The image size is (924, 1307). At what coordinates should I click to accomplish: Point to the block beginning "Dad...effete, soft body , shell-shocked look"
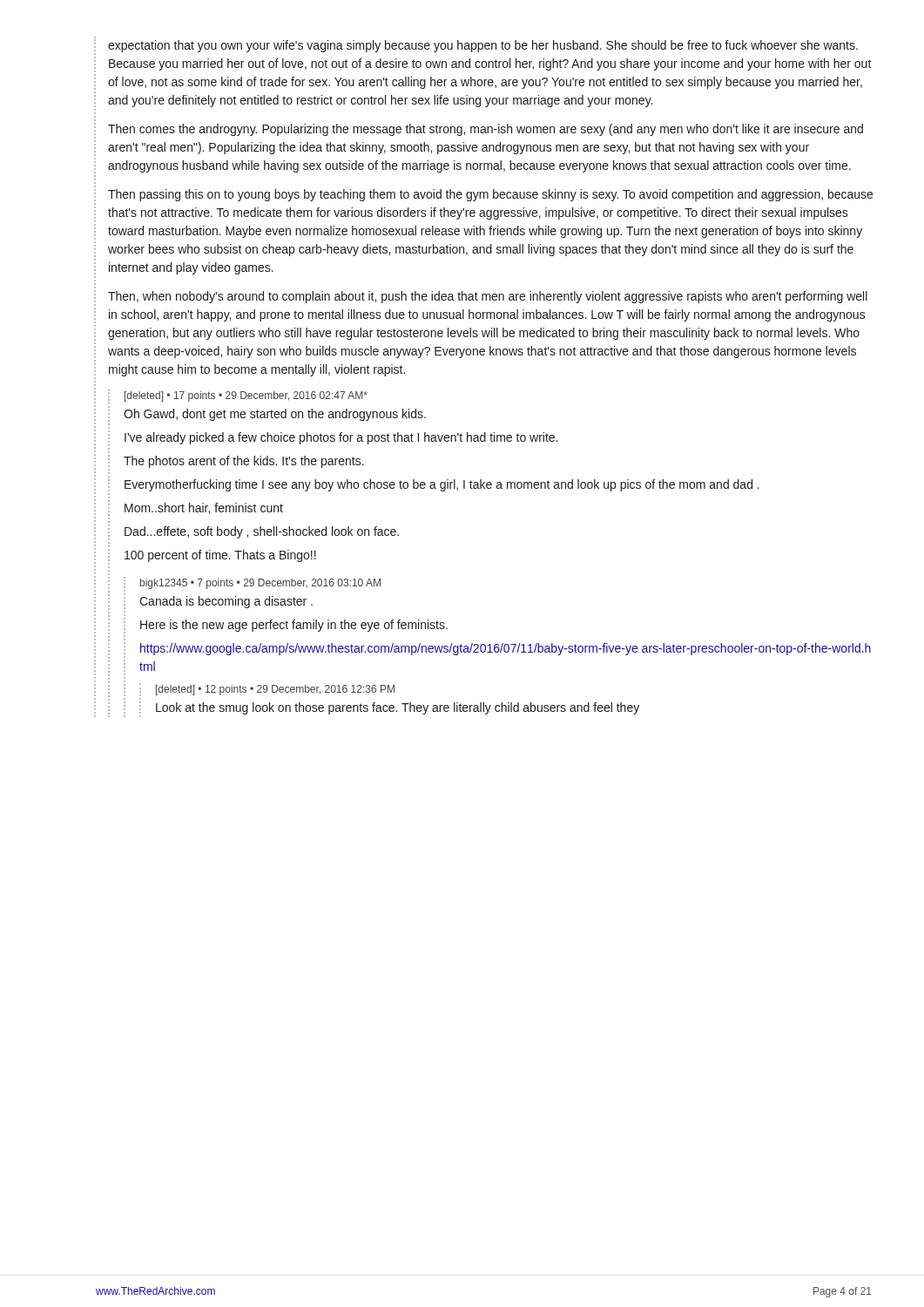pyautogui.click(x=262, y=531)
